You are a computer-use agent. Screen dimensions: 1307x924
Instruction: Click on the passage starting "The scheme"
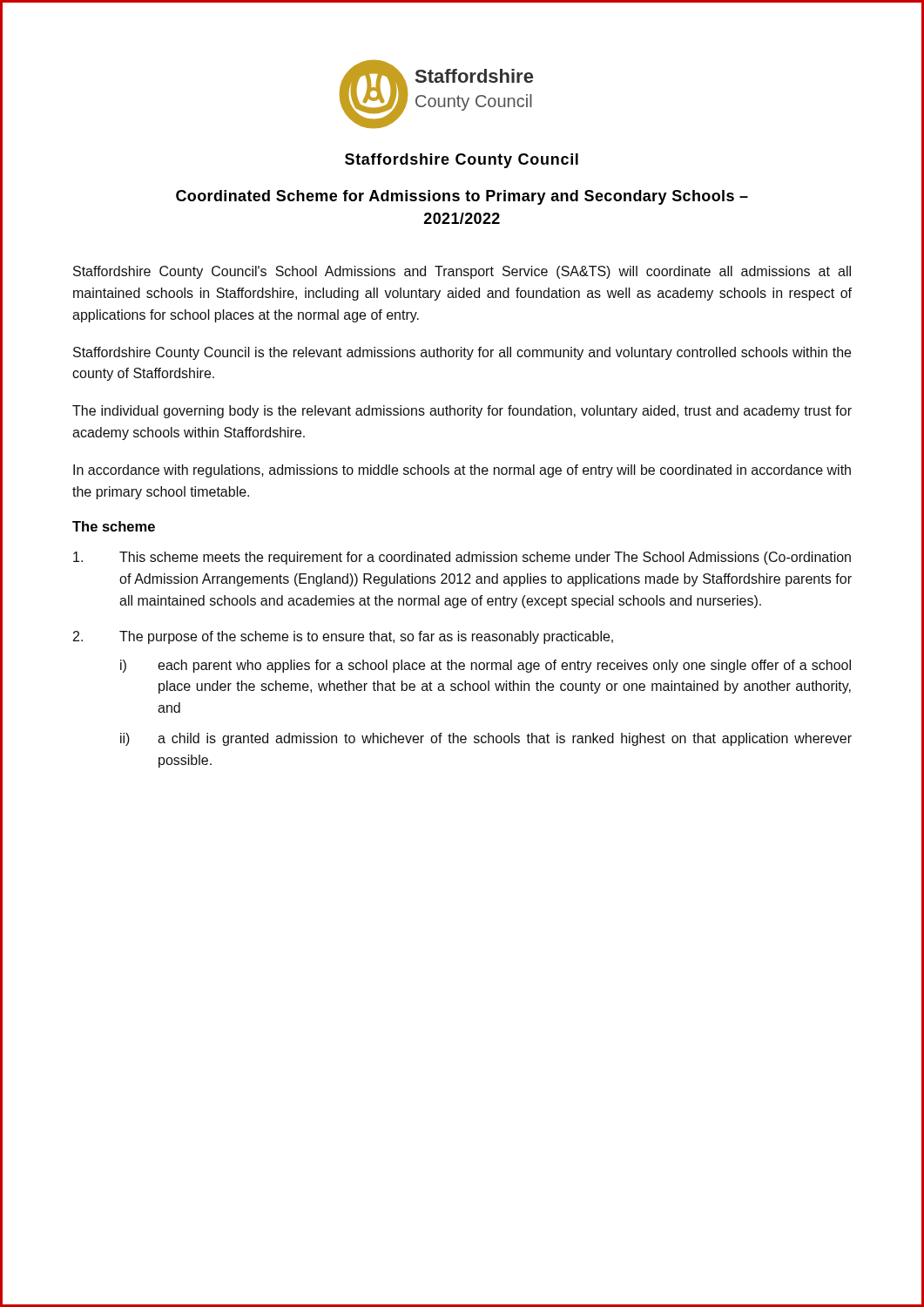tap(114, 527)
